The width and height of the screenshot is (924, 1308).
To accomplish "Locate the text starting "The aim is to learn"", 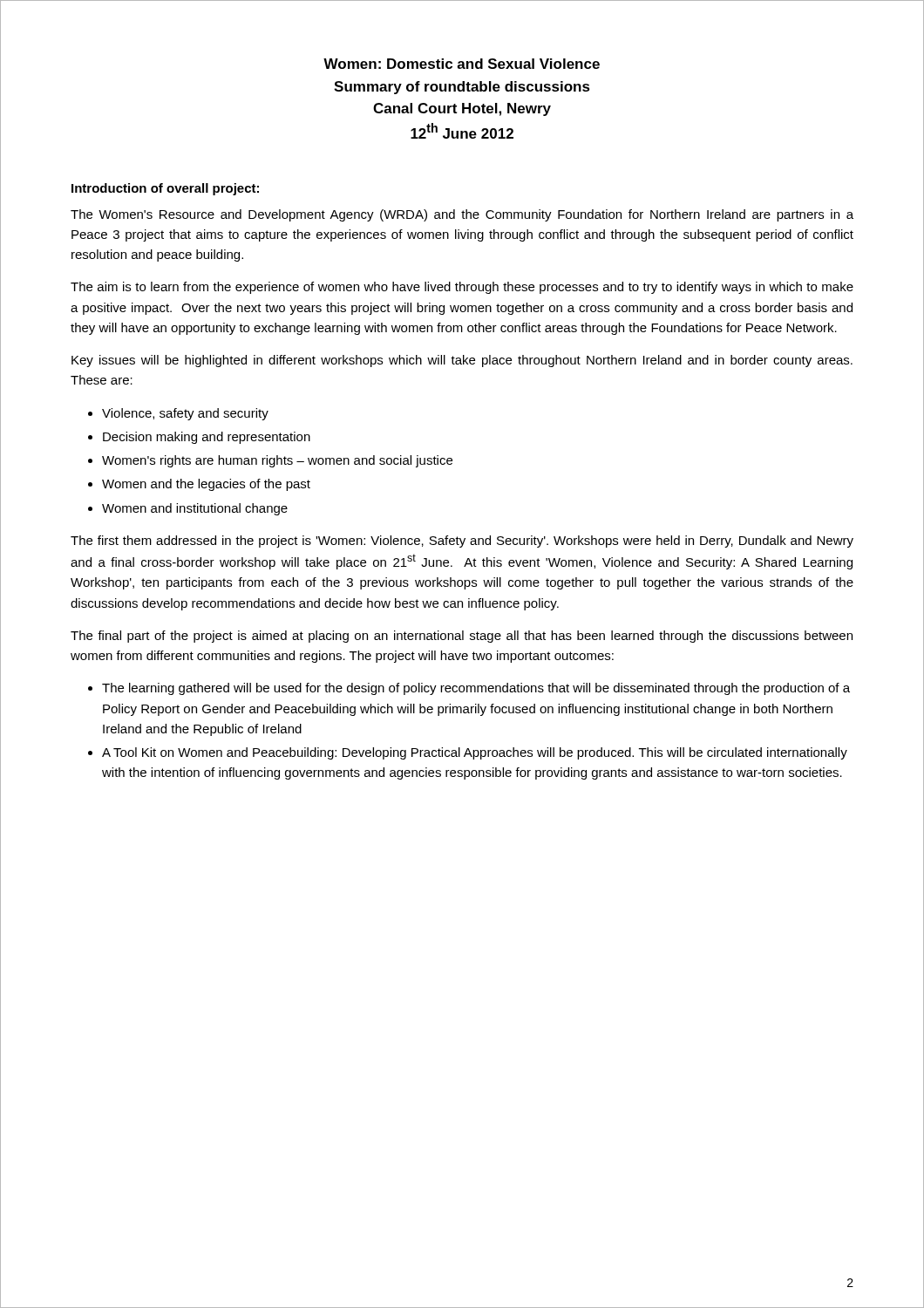I will (x=462, y=307).
